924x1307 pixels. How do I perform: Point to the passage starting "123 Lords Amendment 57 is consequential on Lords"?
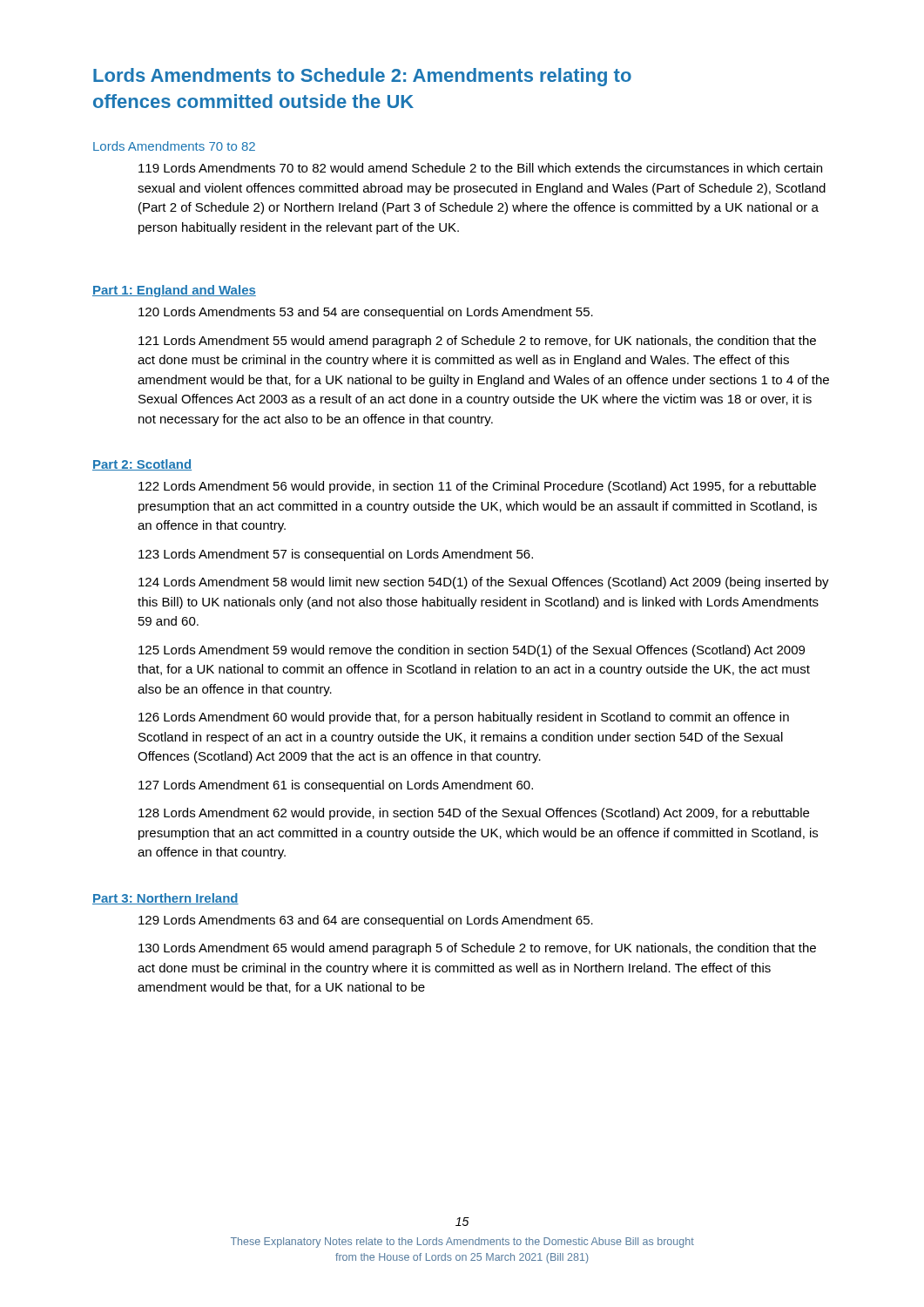point(485,554)
